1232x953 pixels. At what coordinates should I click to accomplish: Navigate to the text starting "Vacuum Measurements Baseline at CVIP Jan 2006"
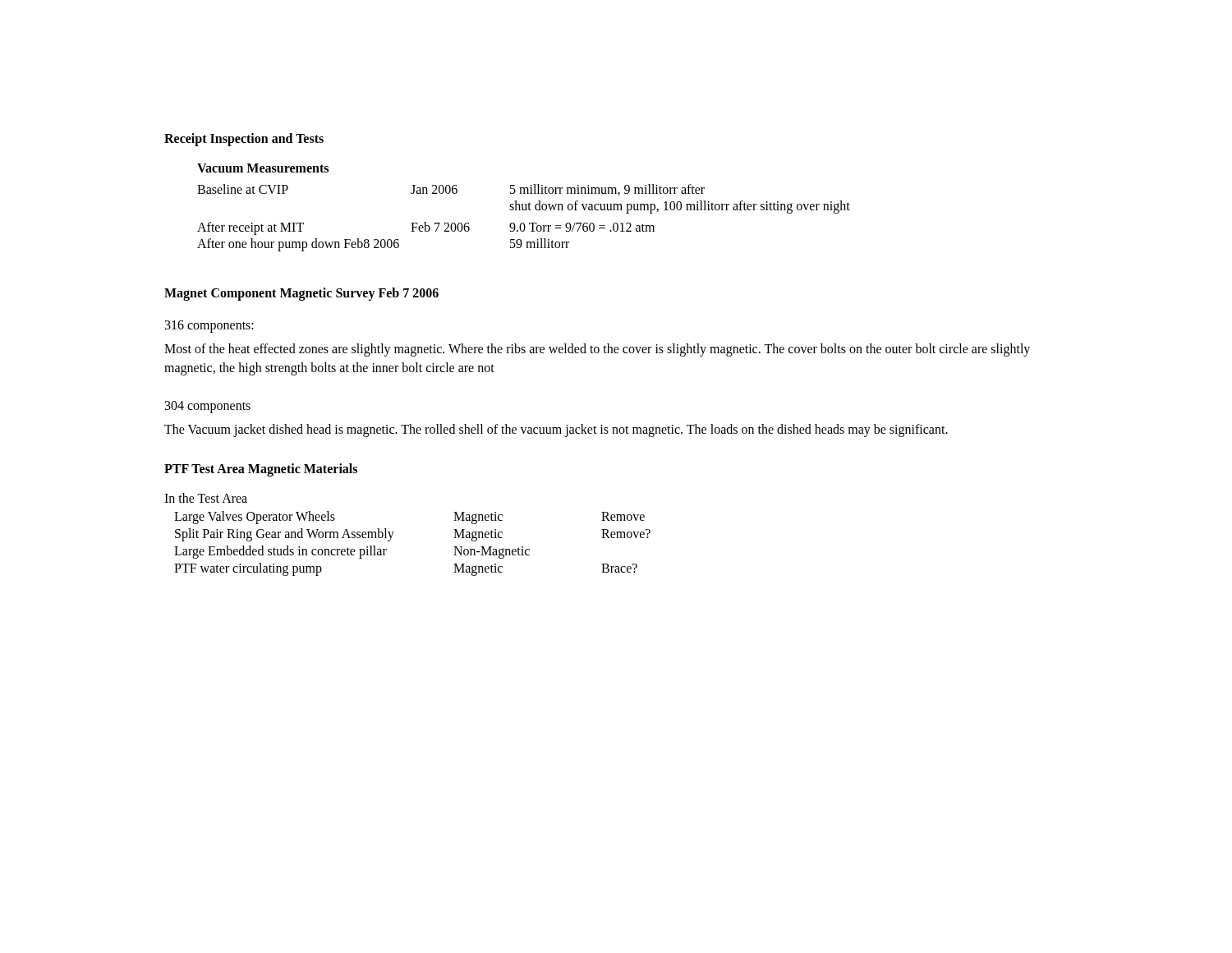click(x=632, y=206)
